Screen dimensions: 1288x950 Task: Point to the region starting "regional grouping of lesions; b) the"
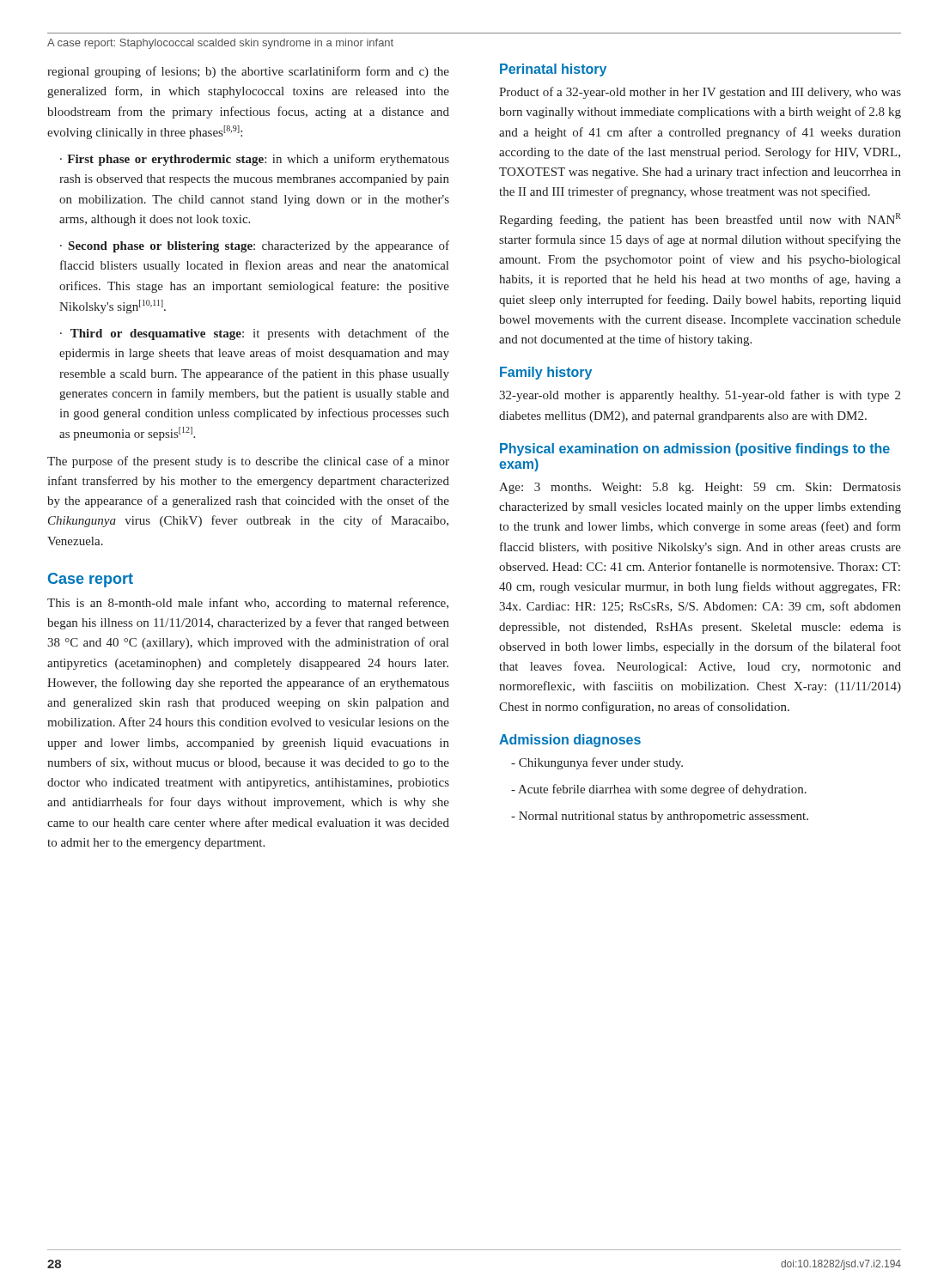click(248, 102)
